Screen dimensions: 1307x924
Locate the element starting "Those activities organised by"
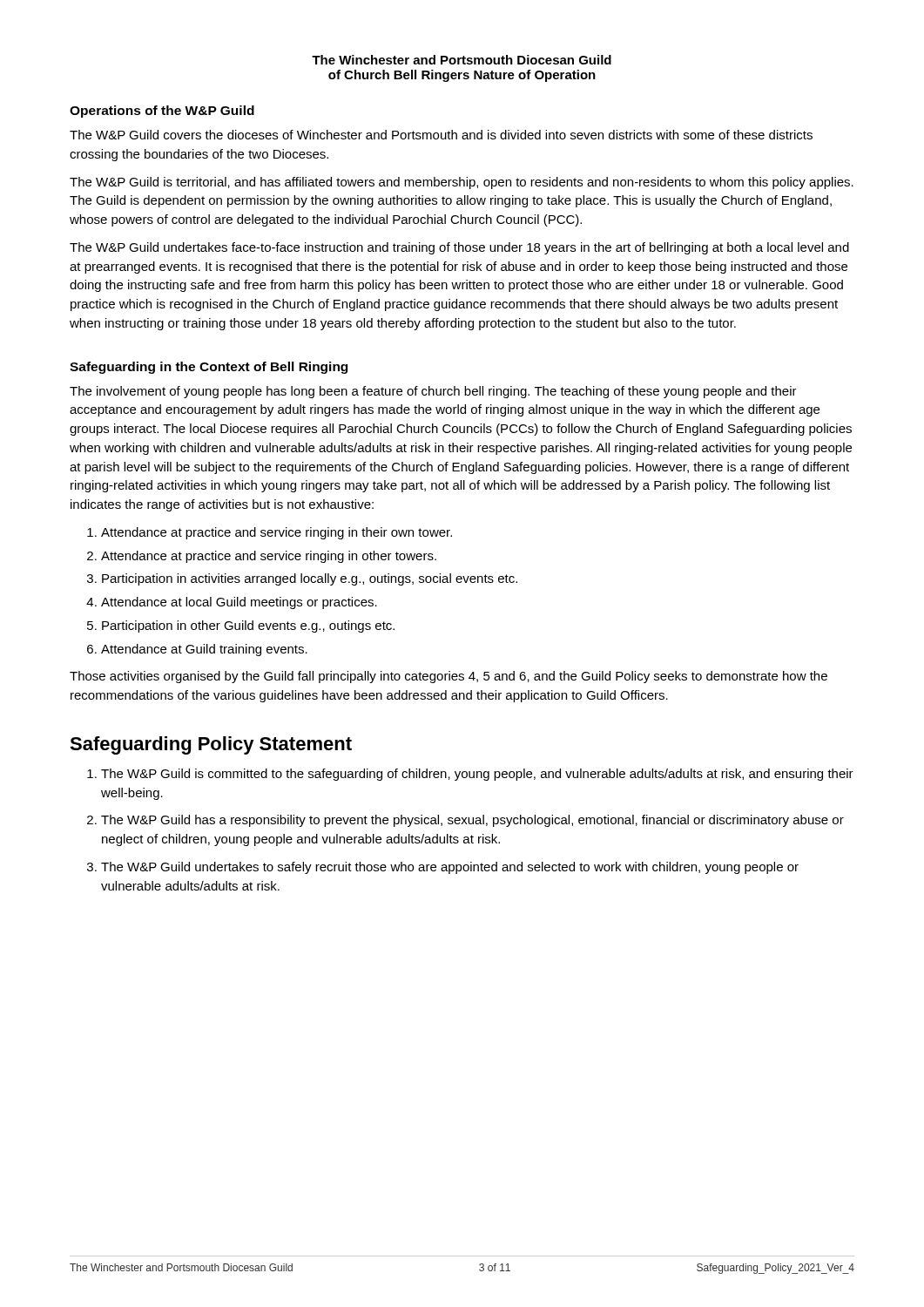pyautogui.click(x=462, y=686)
